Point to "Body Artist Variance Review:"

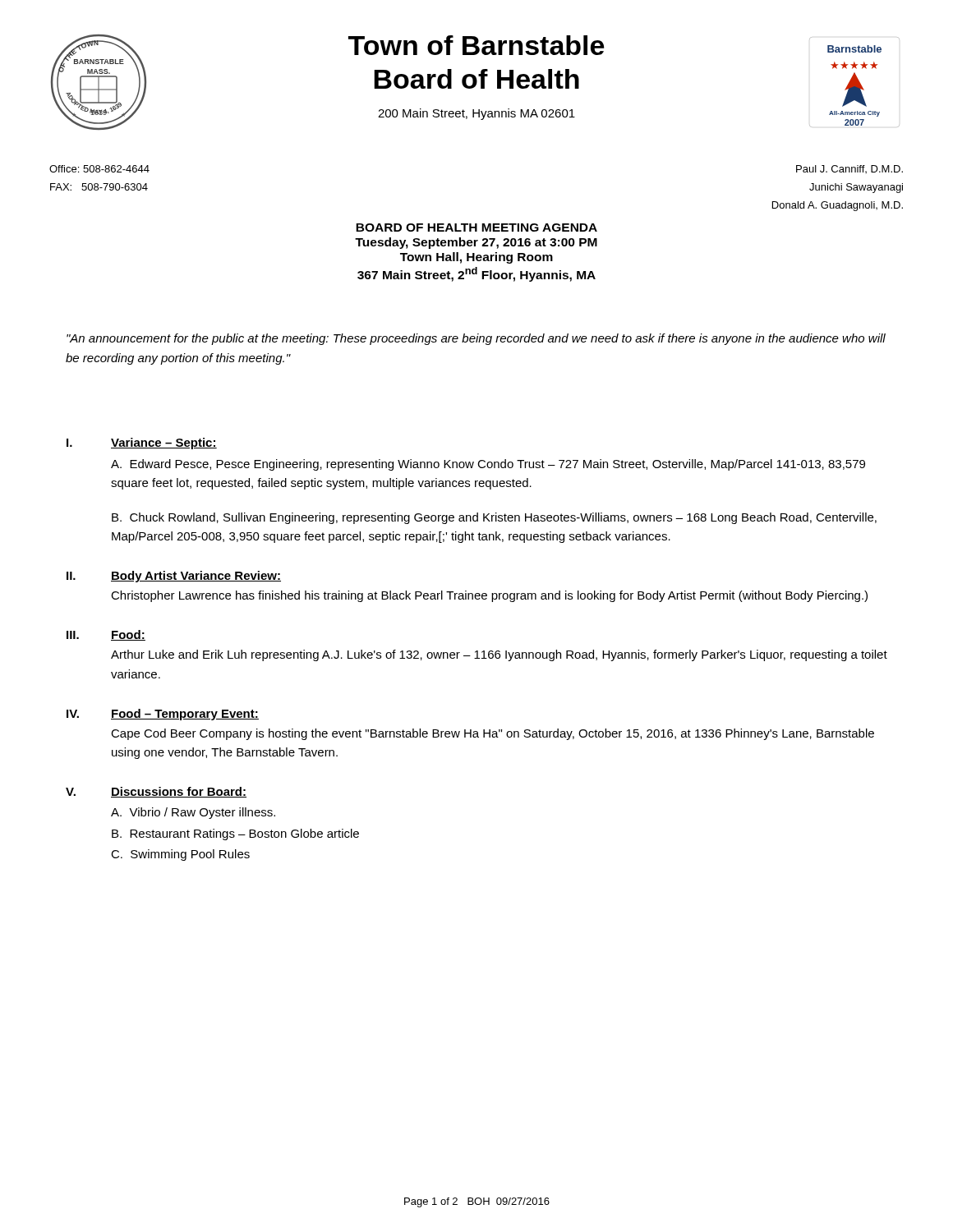click(x=196, y=575)
